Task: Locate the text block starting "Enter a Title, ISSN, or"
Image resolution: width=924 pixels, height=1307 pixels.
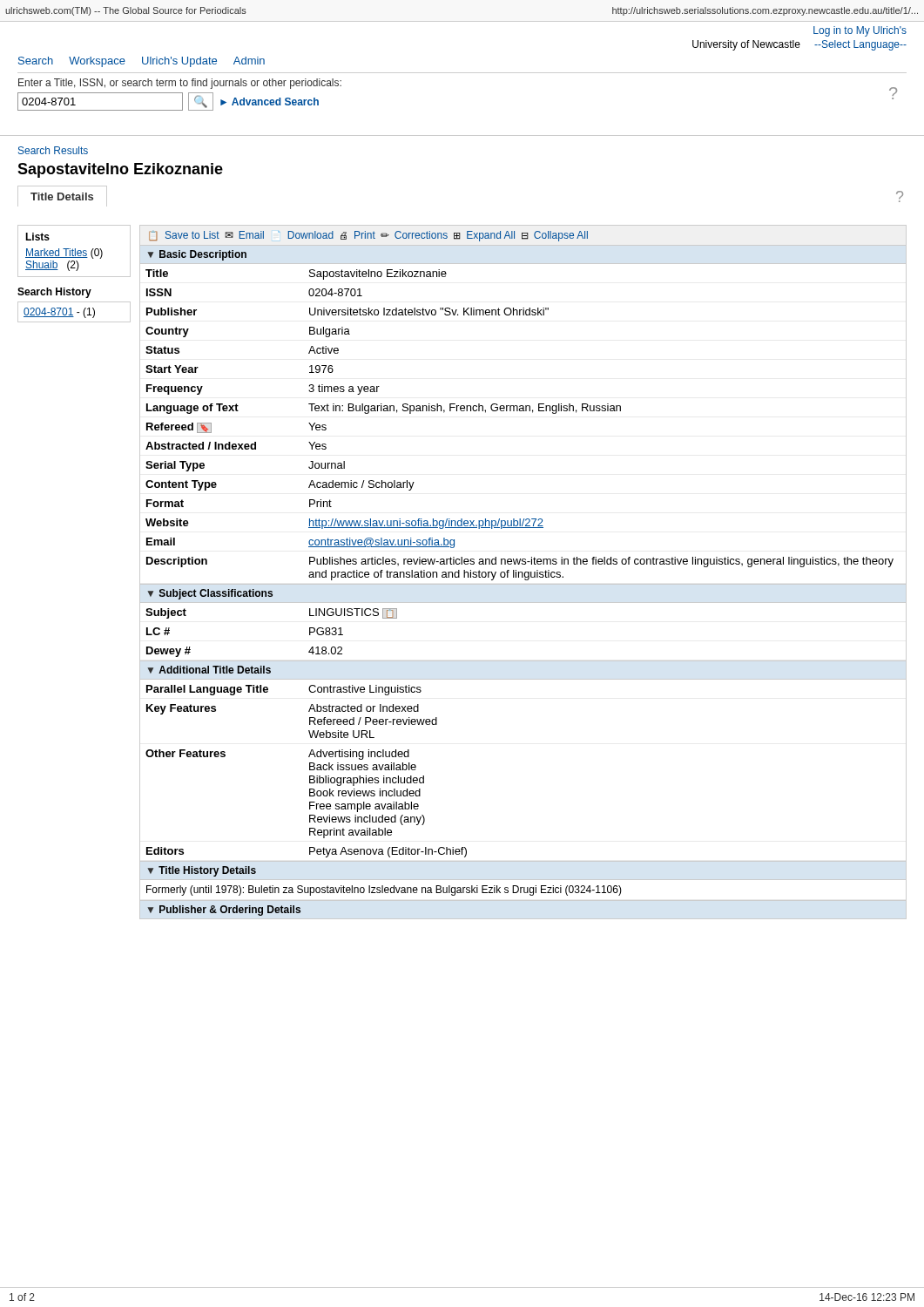Action: [x=180, y=83]
